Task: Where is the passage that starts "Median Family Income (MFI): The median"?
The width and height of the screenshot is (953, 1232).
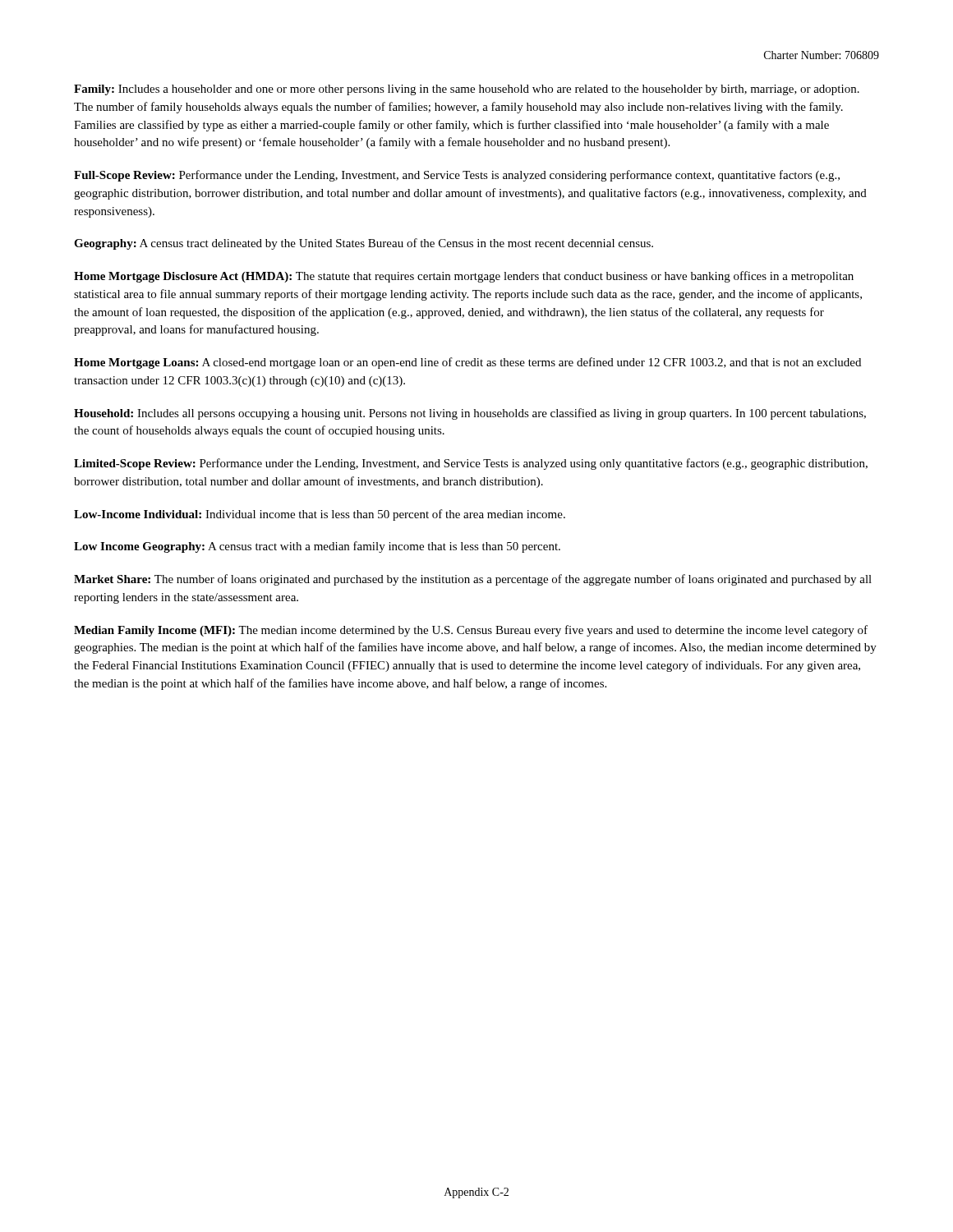Action: [476, 657]
